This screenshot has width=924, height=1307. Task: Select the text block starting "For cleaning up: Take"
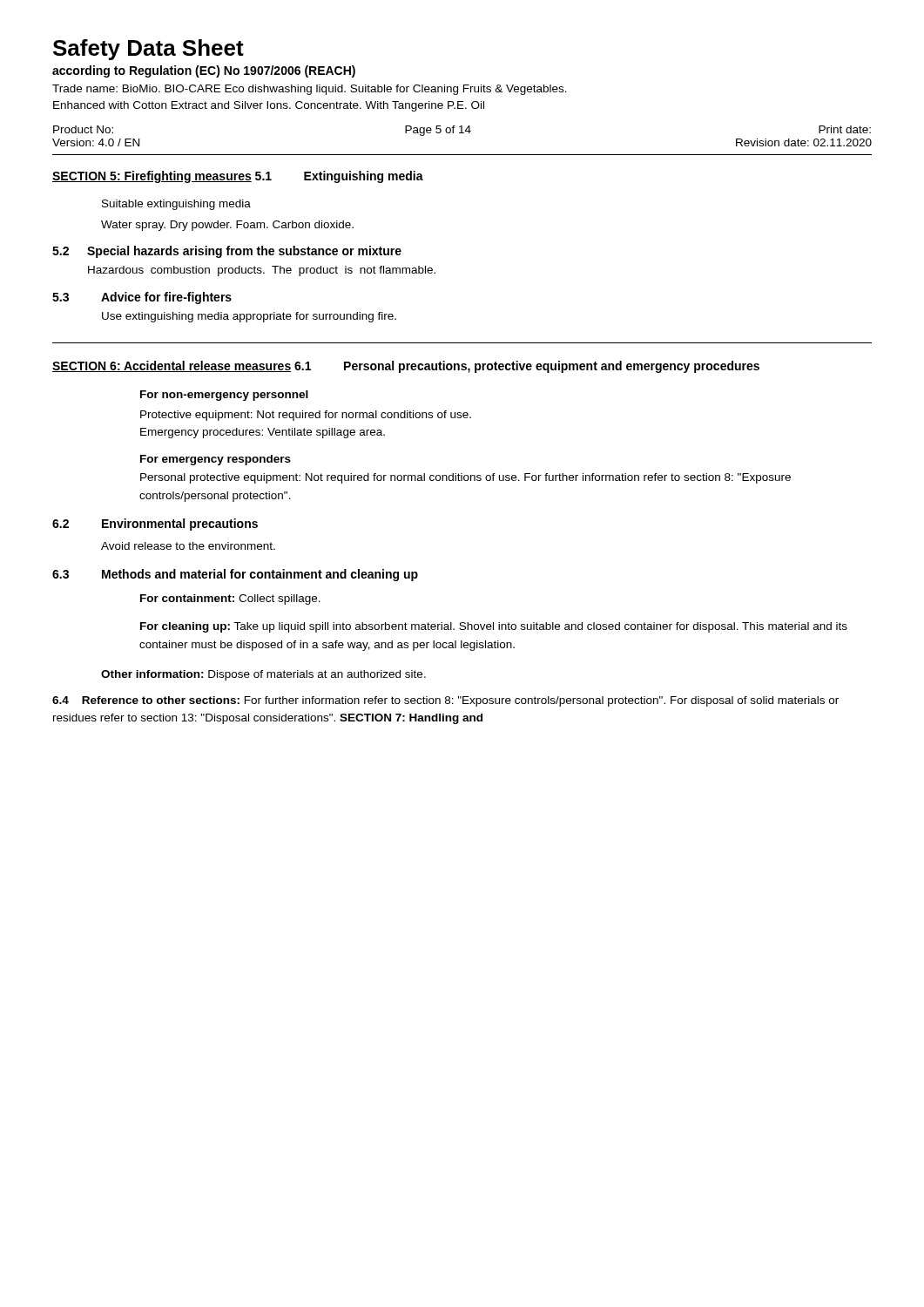tap(506, 636)
